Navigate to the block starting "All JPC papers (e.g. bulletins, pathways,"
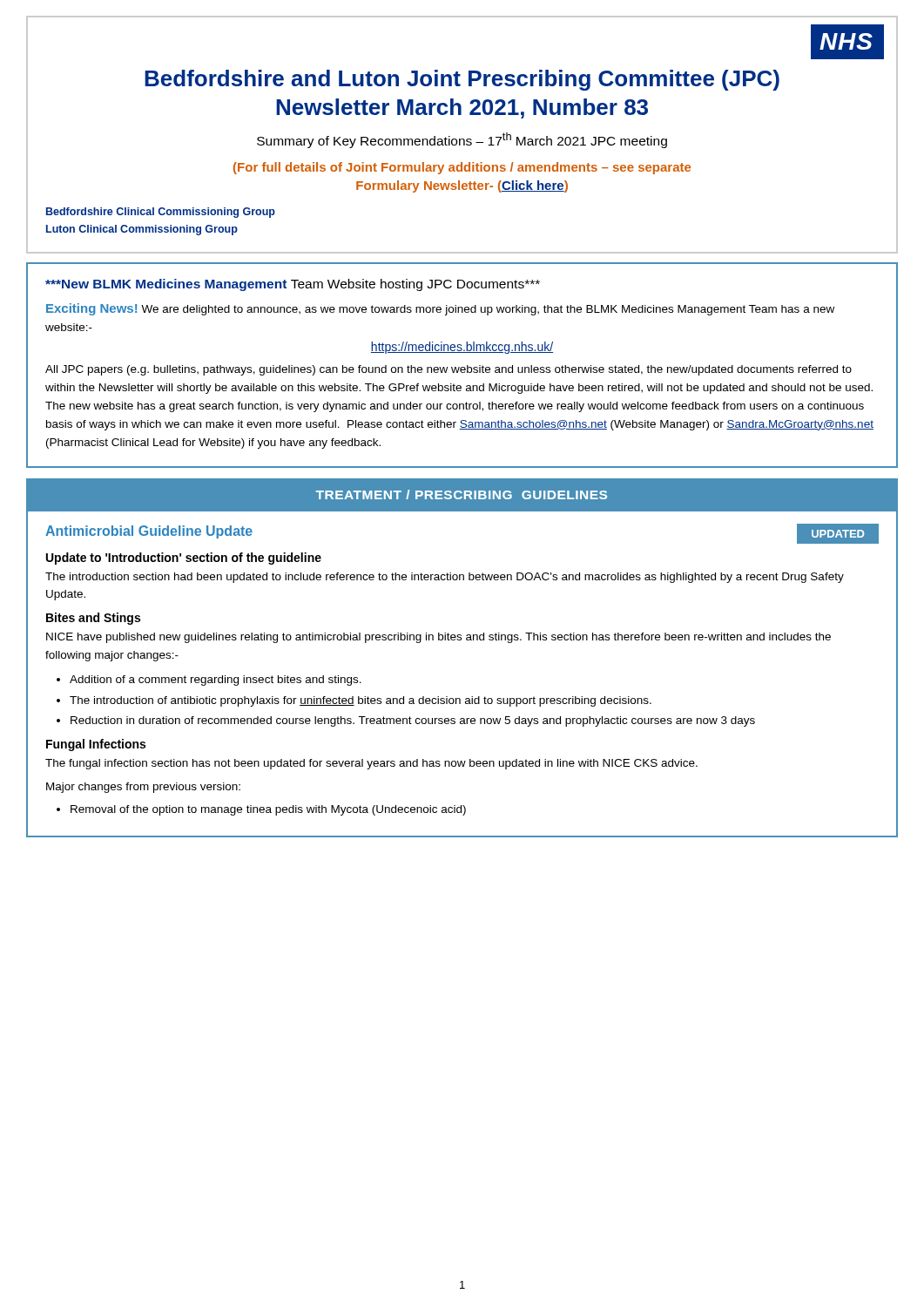Image resolution: width=924 pixels, height=1307 pixels. coord(460,405)
